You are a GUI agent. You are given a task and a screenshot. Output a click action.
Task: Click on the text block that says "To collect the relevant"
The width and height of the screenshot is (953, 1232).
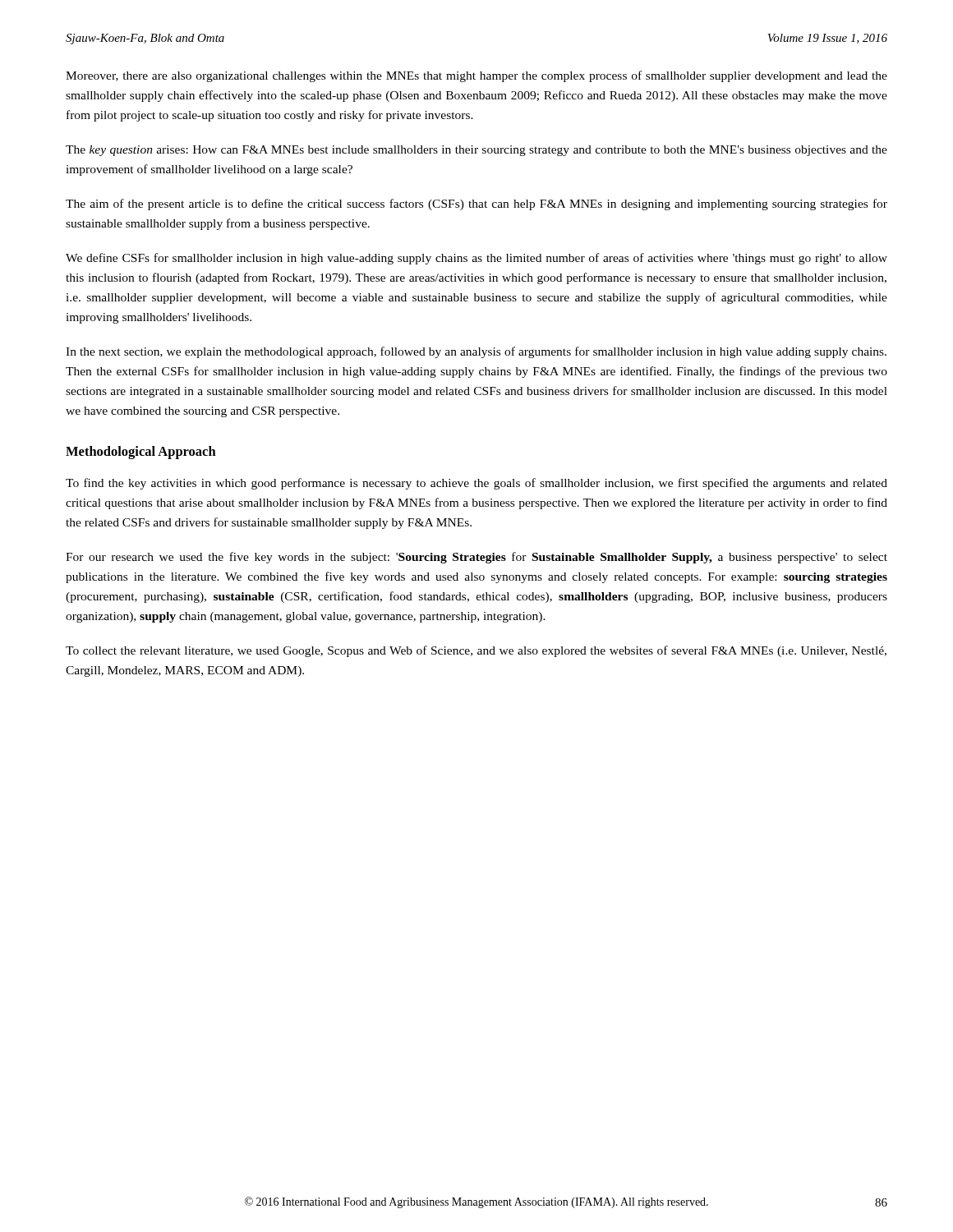(476, 660)
